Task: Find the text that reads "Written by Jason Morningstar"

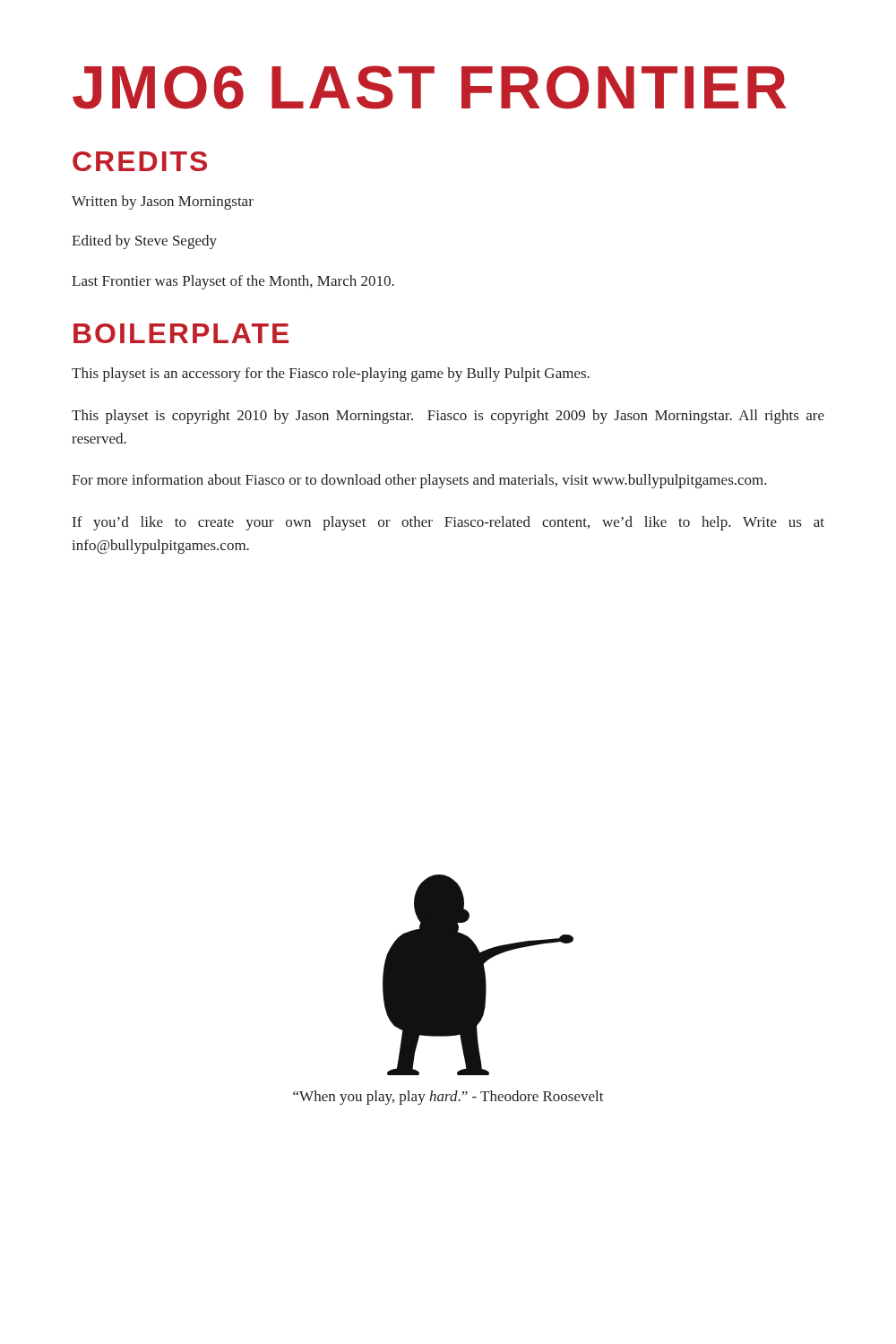Action: pos(163,201)
